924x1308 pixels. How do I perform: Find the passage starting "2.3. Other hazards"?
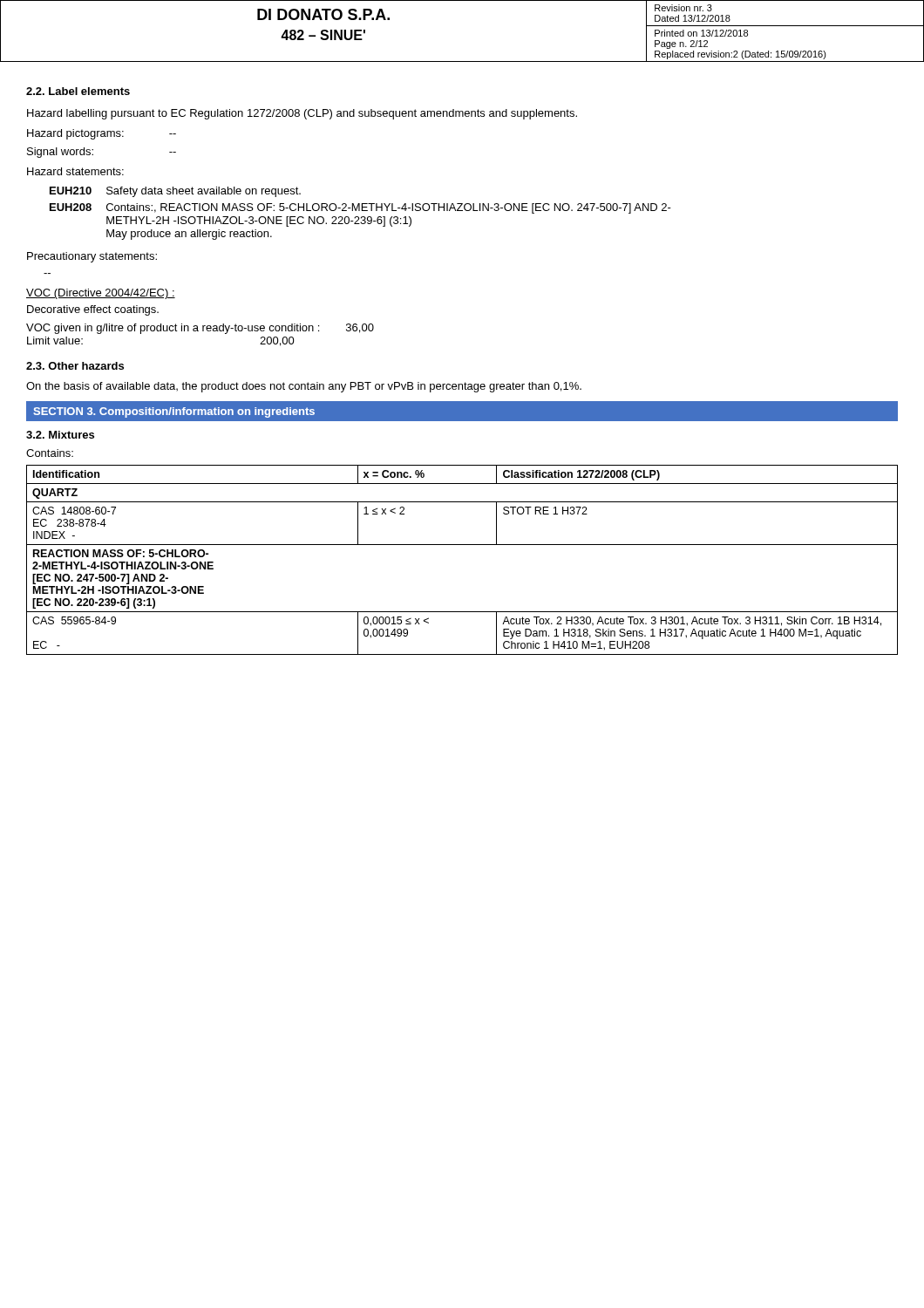pos(75,366)
